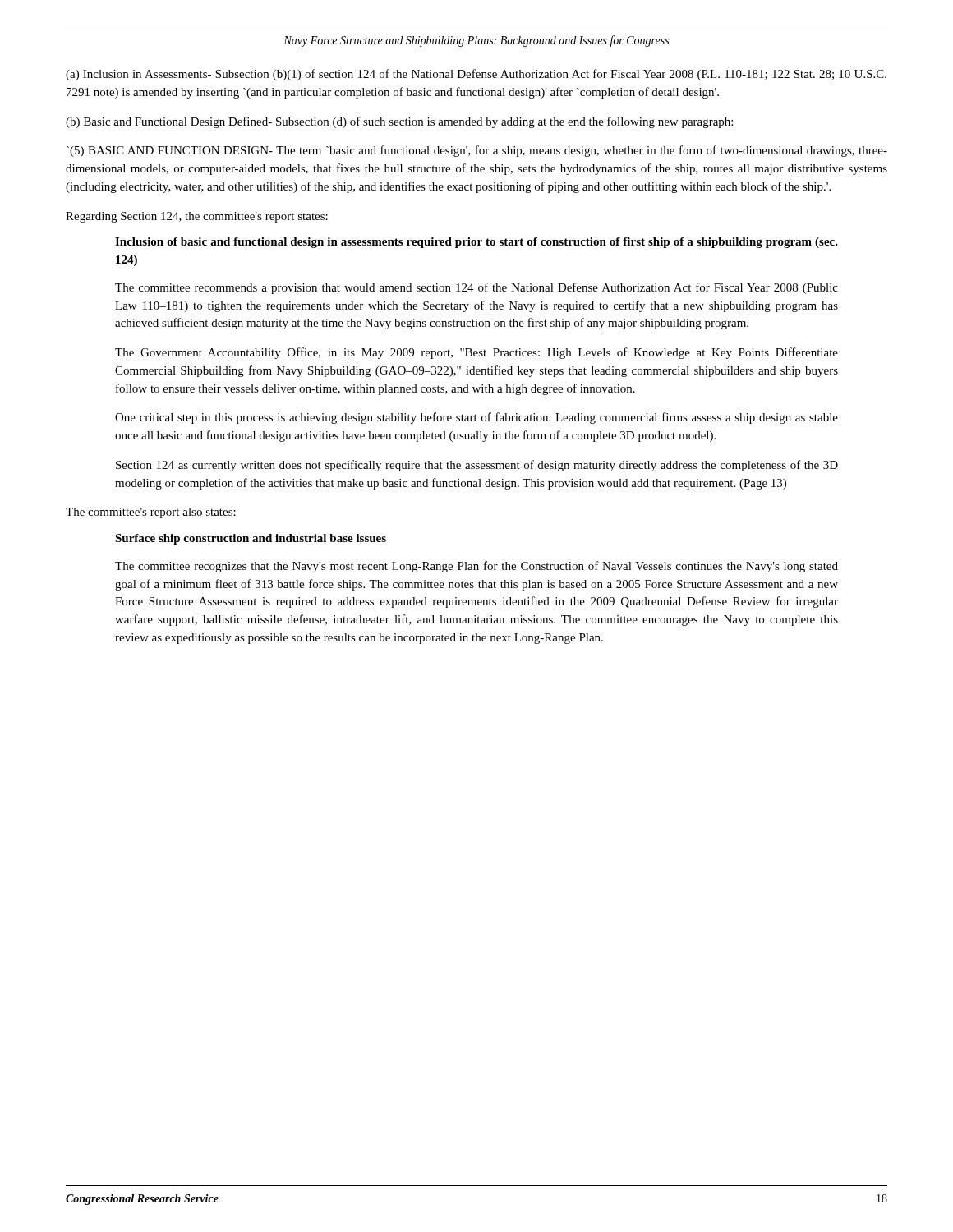Click on the passage starting "The committee's report also states:"

point(151,512)
